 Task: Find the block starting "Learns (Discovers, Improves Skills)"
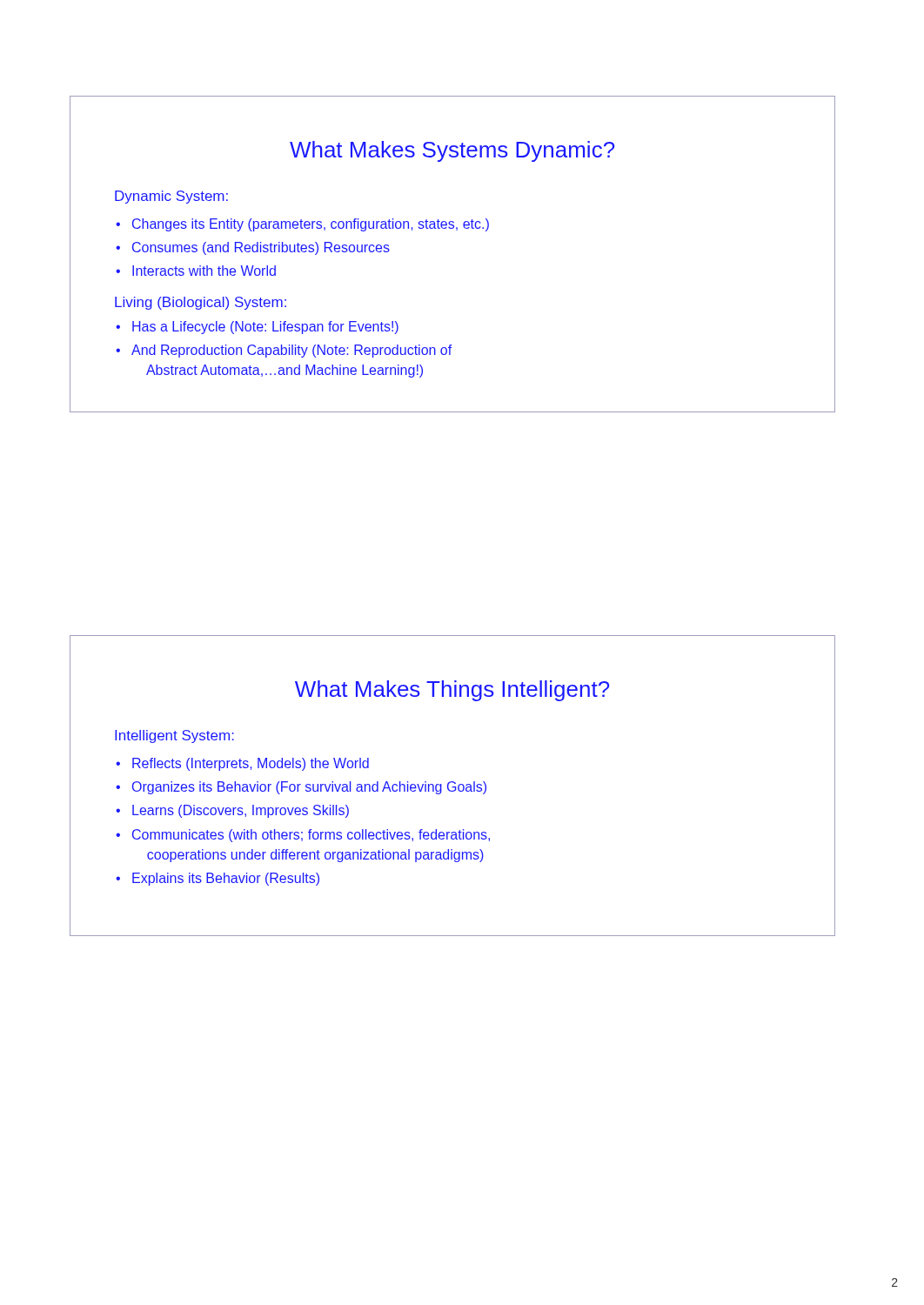(x=240, y=811)
